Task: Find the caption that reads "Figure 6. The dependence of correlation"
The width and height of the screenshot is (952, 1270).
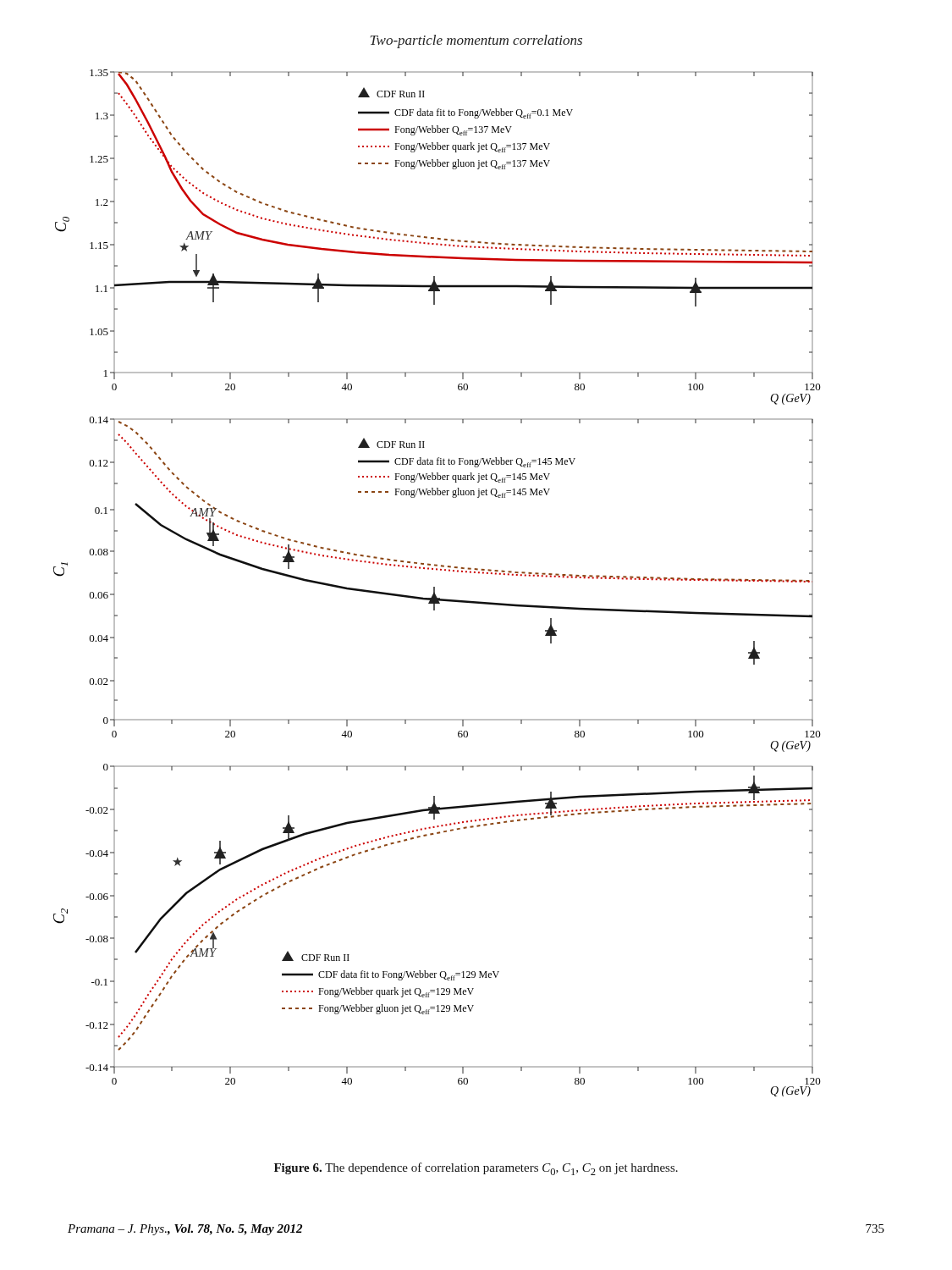Action: [476, 1169]
